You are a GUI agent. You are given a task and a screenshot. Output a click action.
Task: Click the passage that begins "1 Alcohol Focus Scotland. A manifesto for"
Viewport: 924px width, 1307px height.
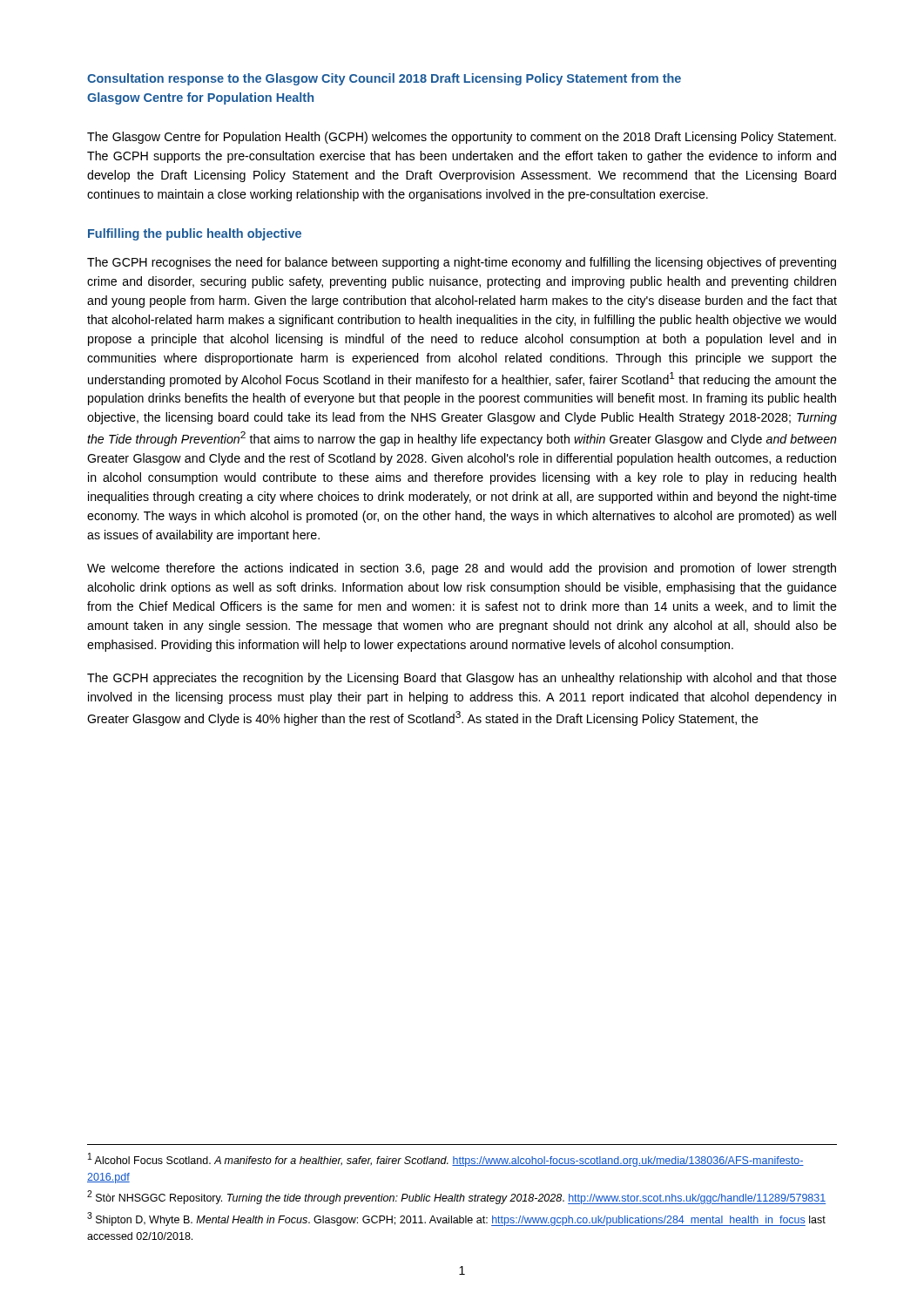click(x=445, y=1167)
